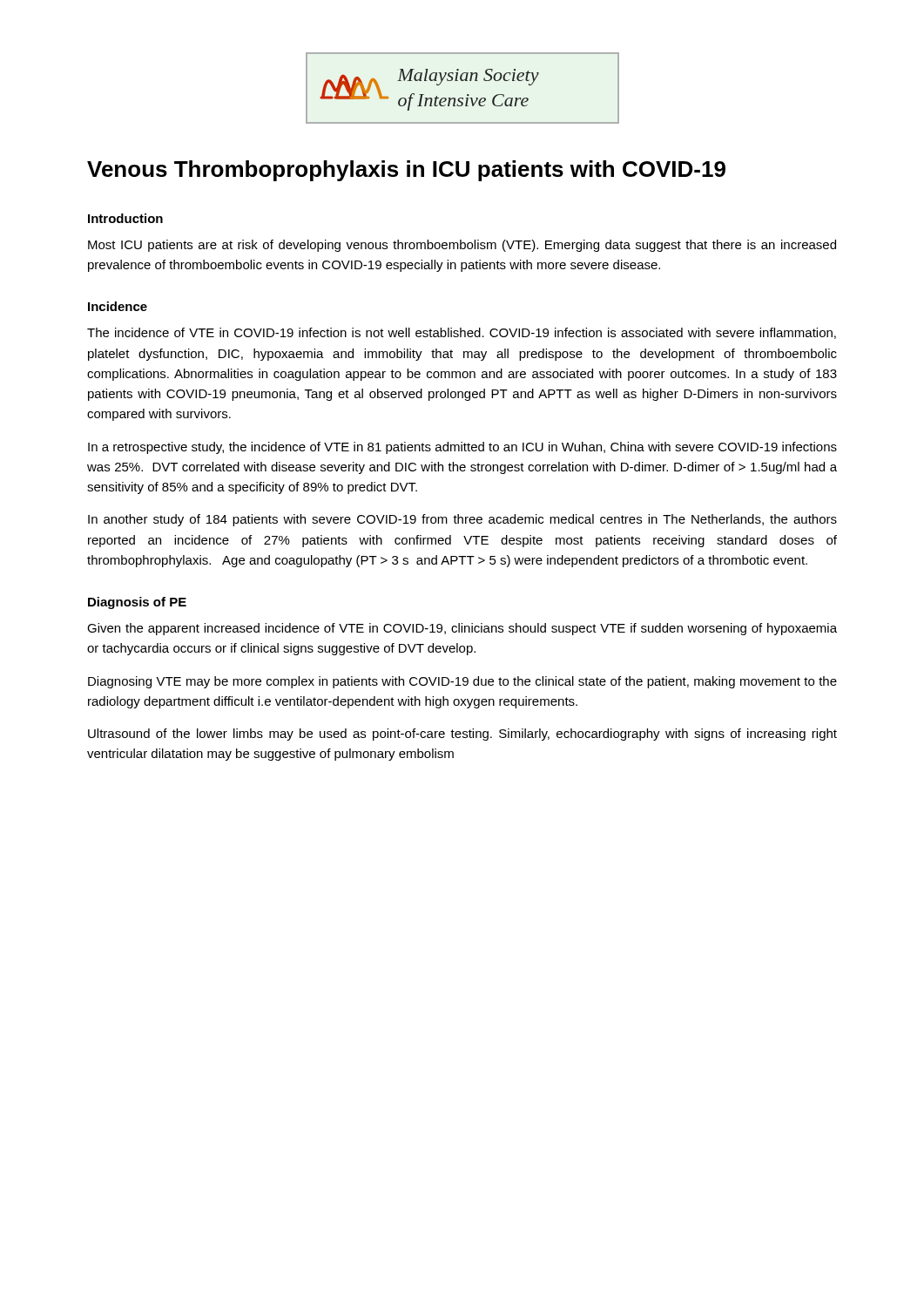The height and width of the screenshot is (1307, 924).
Task: Select the text starting "Venous Thromboprophylaxis in ICU patients with"
Action: tap(407, 169)
